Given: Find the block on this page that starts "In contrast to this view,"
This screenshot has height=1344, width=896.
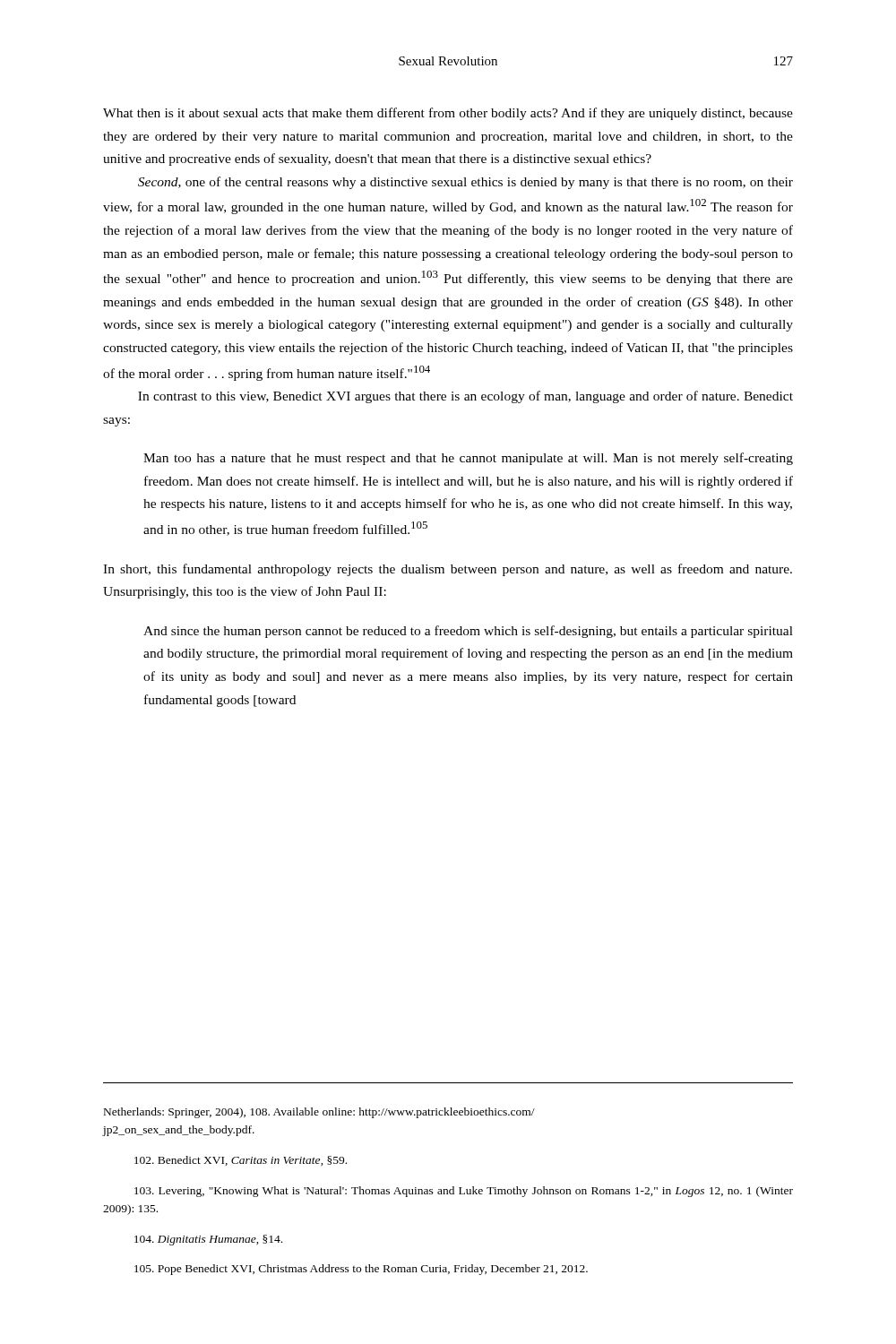Looking at the screenshot, I should (448, 407).
